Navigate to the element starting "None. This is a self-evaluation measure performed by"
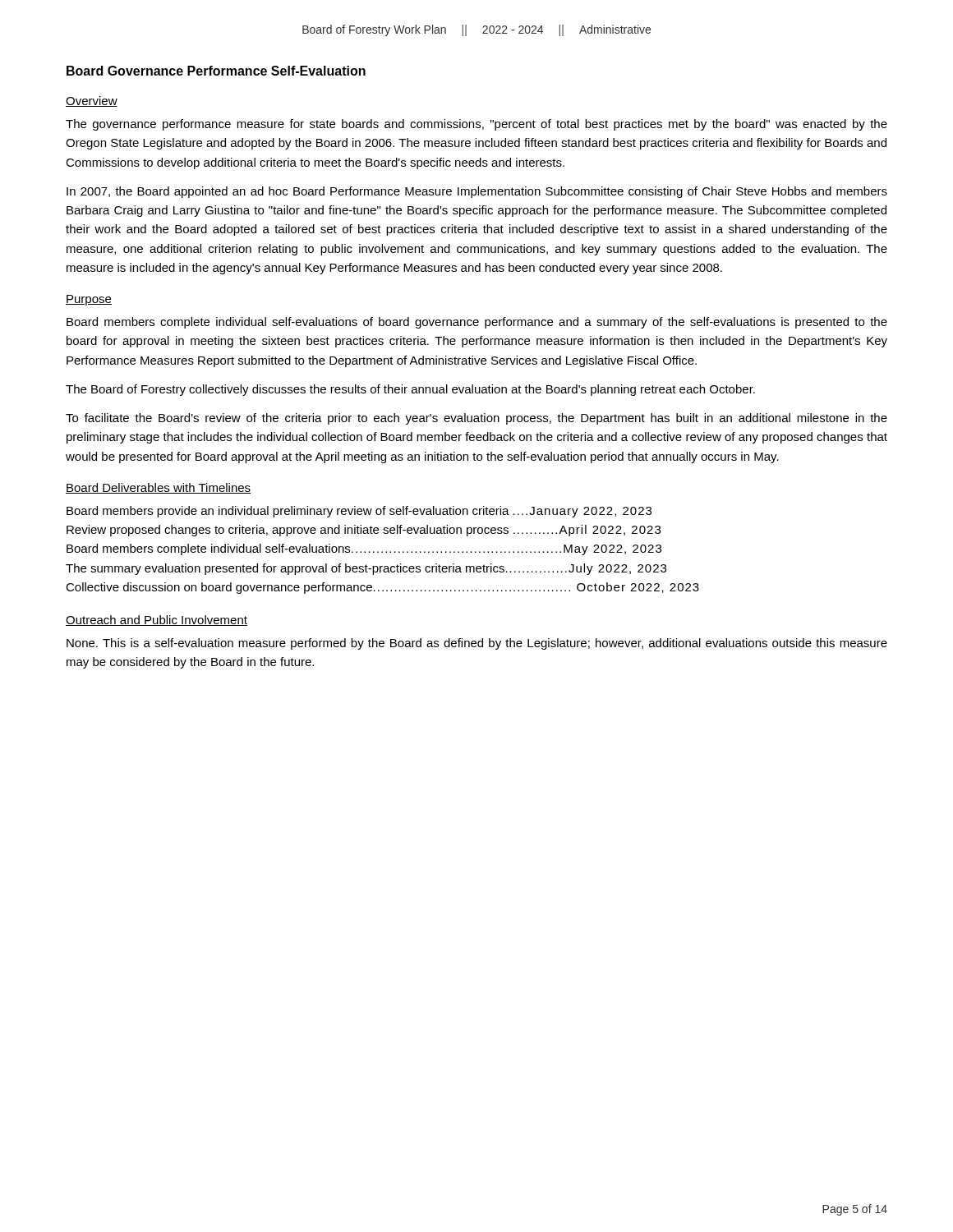 (476, 652)
